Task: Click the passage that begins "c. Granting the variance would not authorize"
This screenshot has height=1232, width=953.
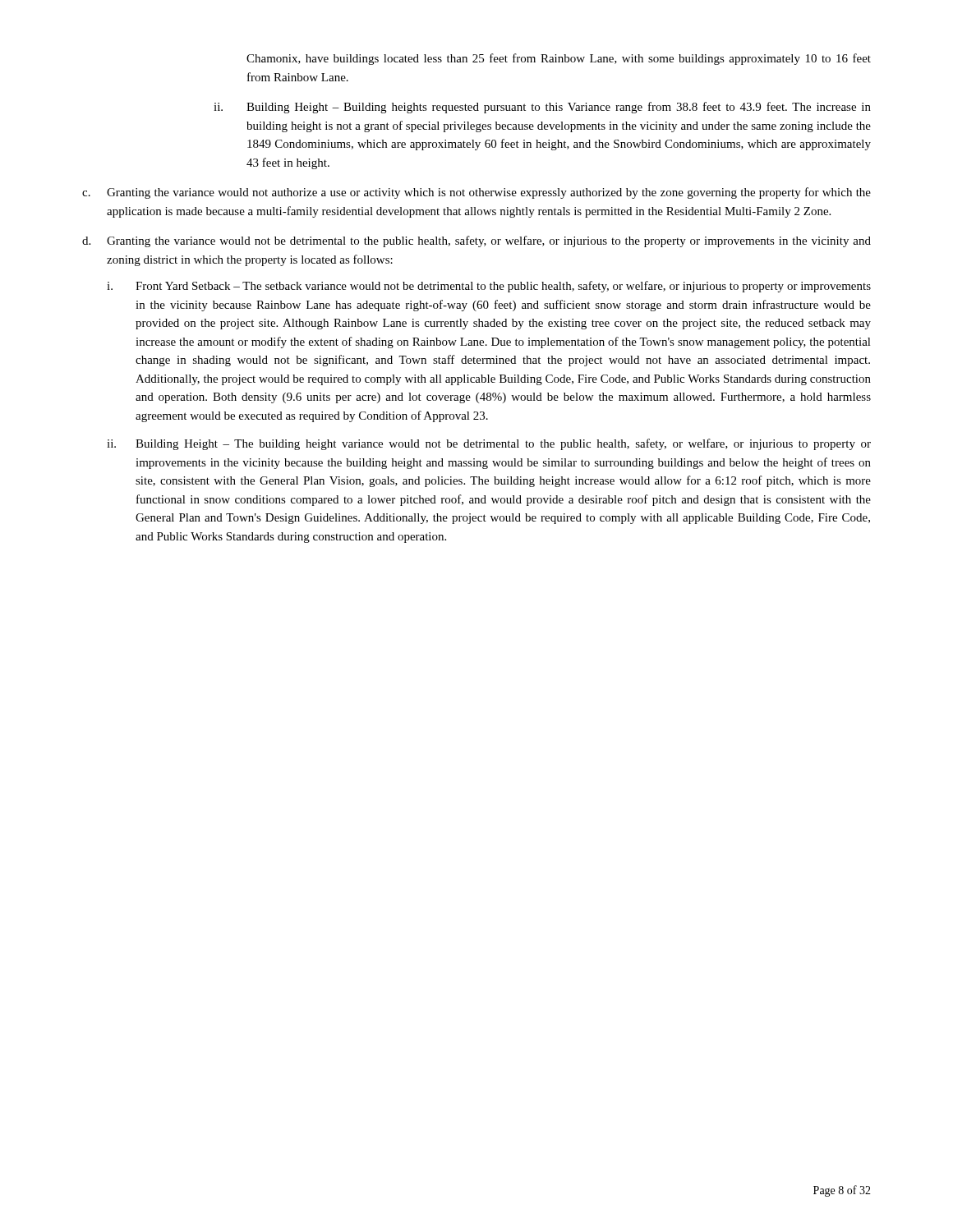Action: (476, 202)
